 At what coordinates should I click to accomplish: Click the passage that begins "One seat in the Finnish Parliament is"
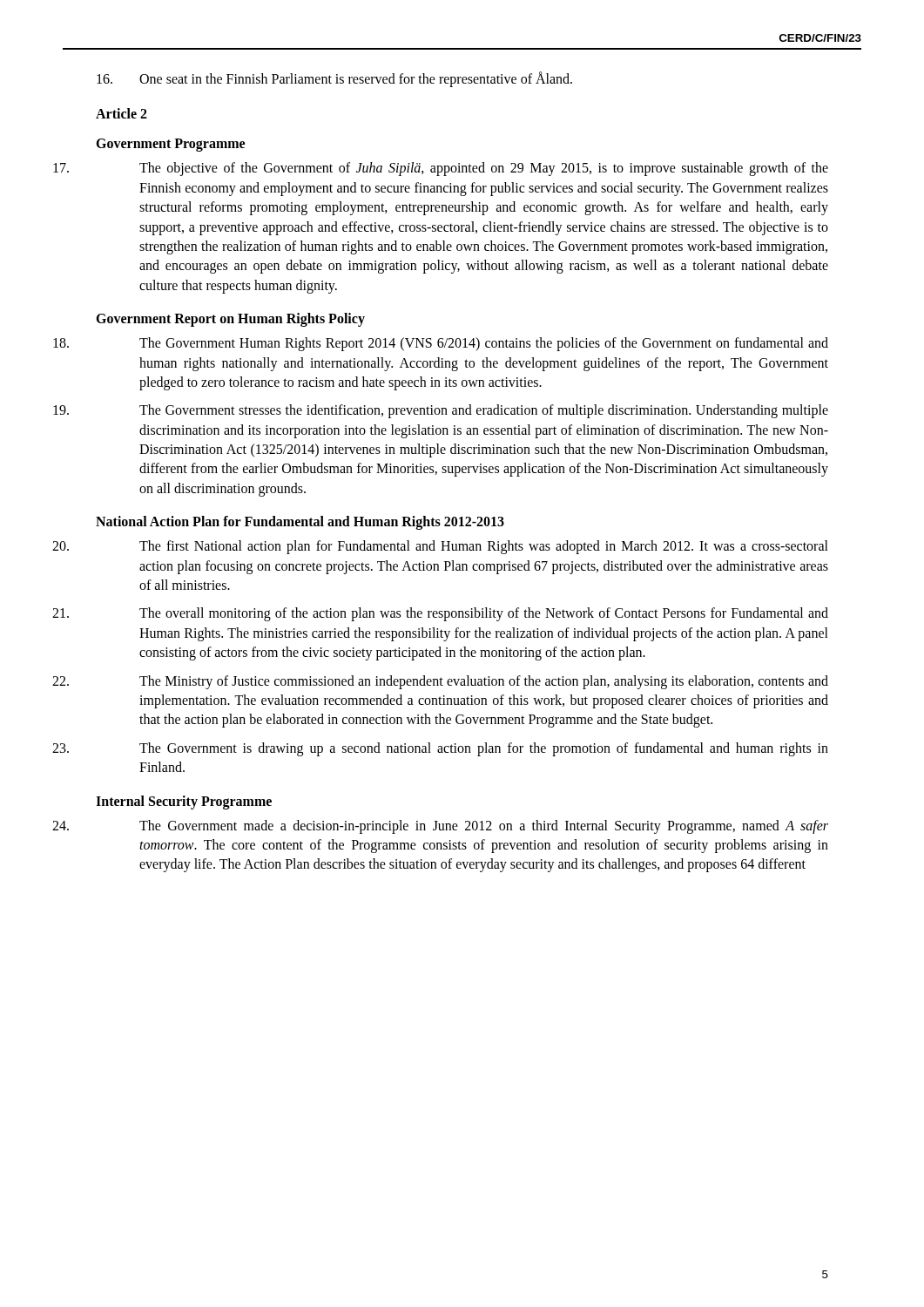coord(334,79)
